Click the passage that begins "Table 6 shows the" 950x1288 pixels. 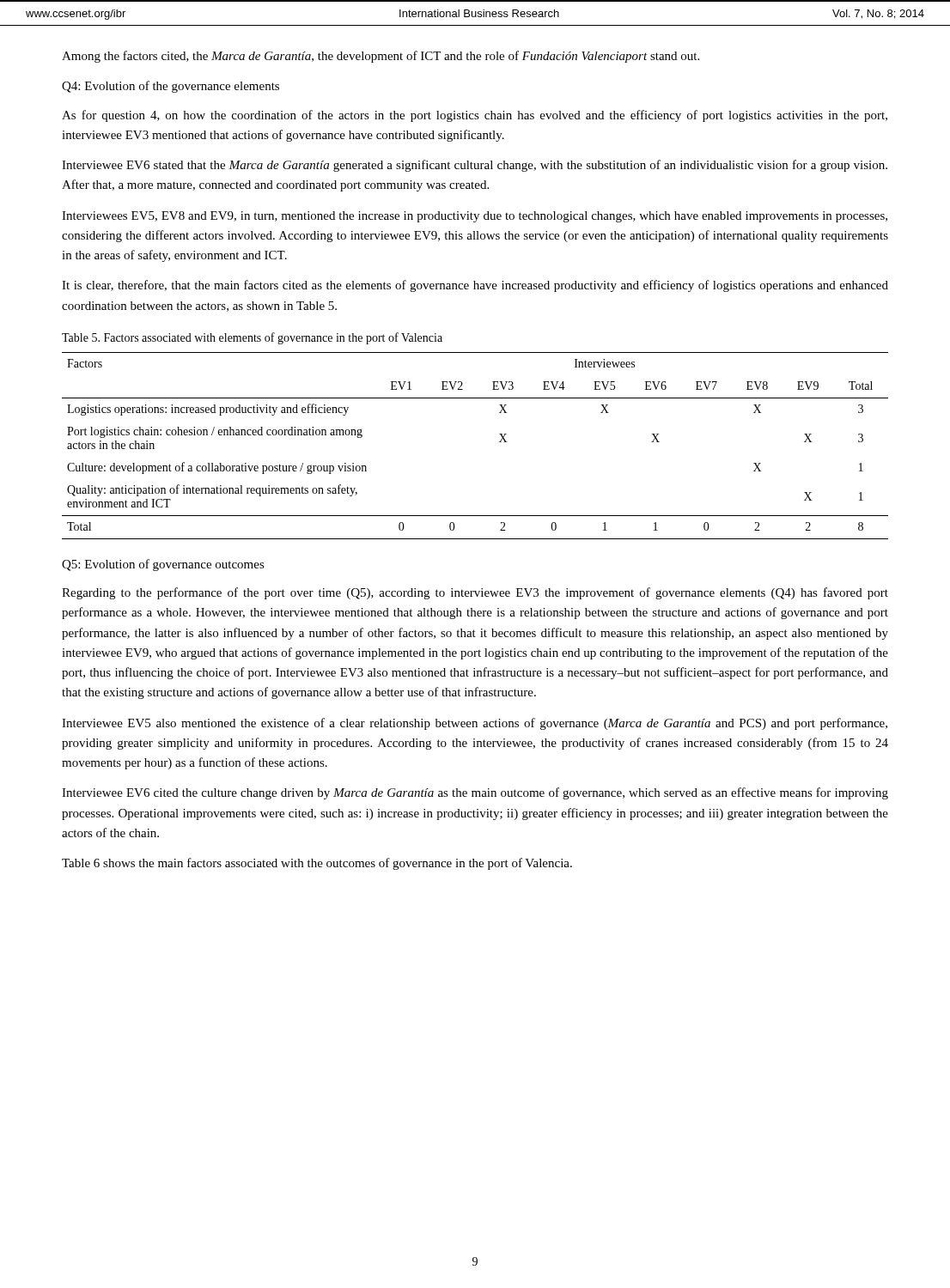point(317,863)
